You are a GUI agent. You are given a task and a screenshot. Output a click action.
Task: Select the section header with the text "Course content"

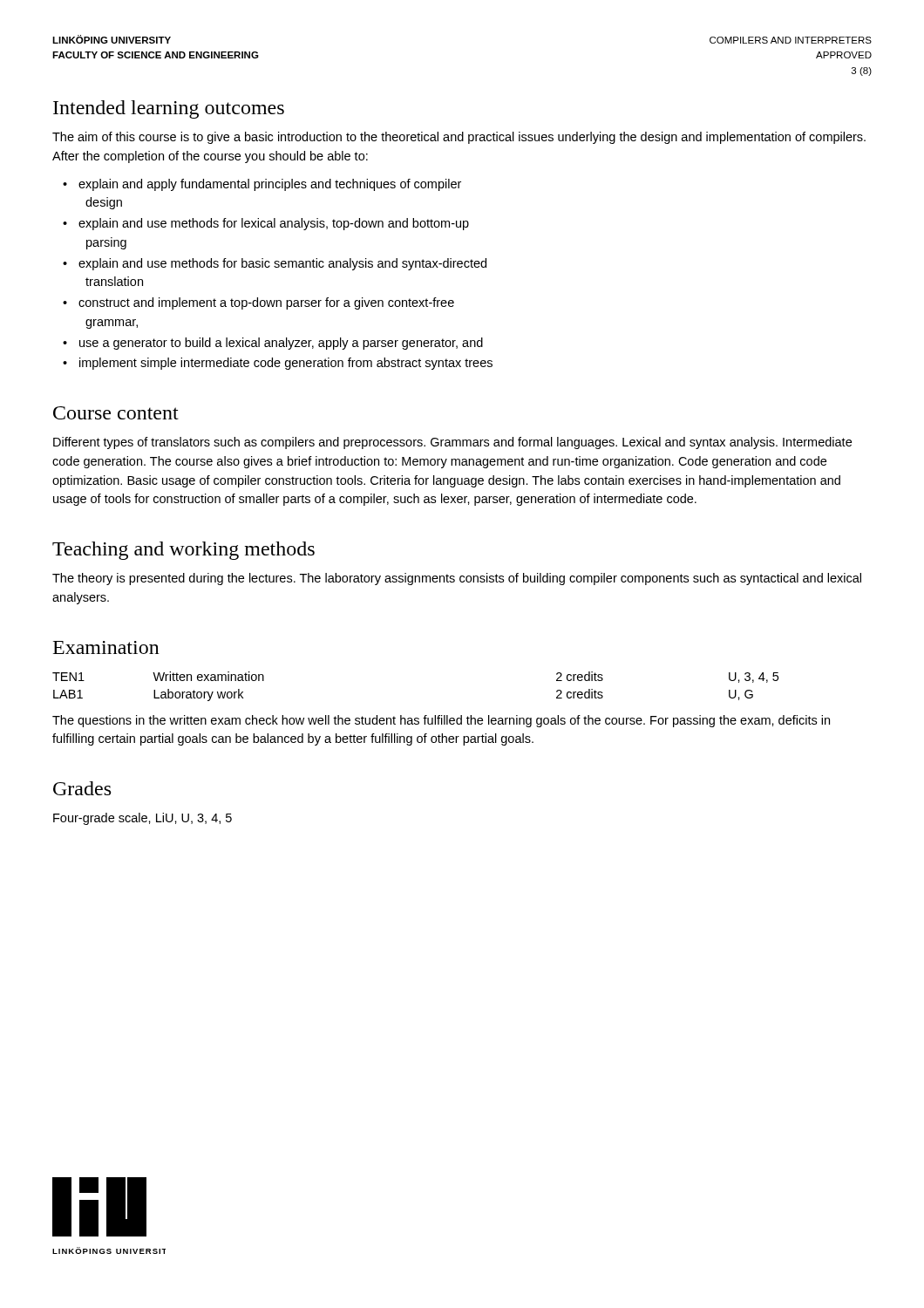click(x=115, y=412)
